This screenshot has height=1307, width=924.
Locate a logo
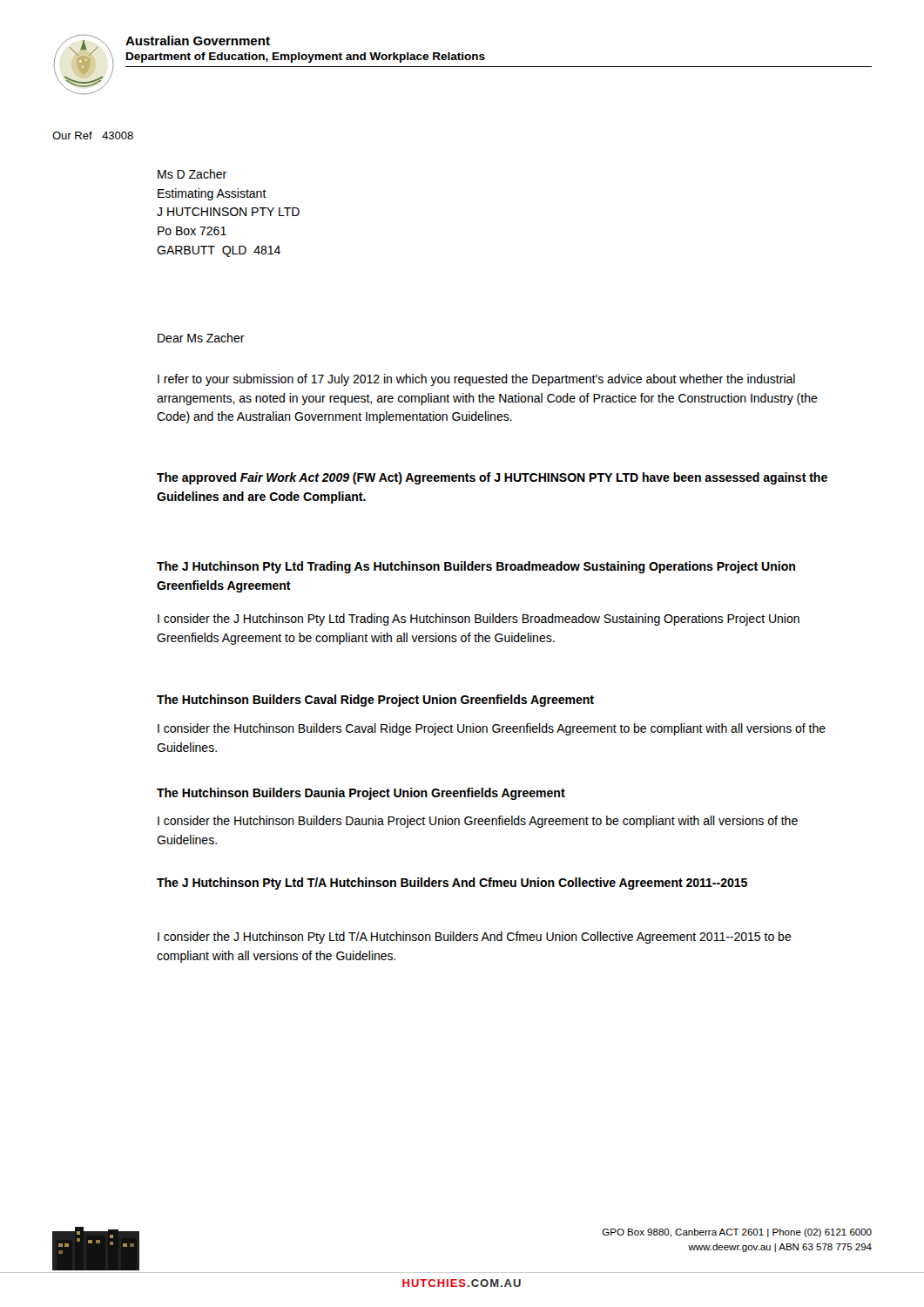tap(96, 1246)
